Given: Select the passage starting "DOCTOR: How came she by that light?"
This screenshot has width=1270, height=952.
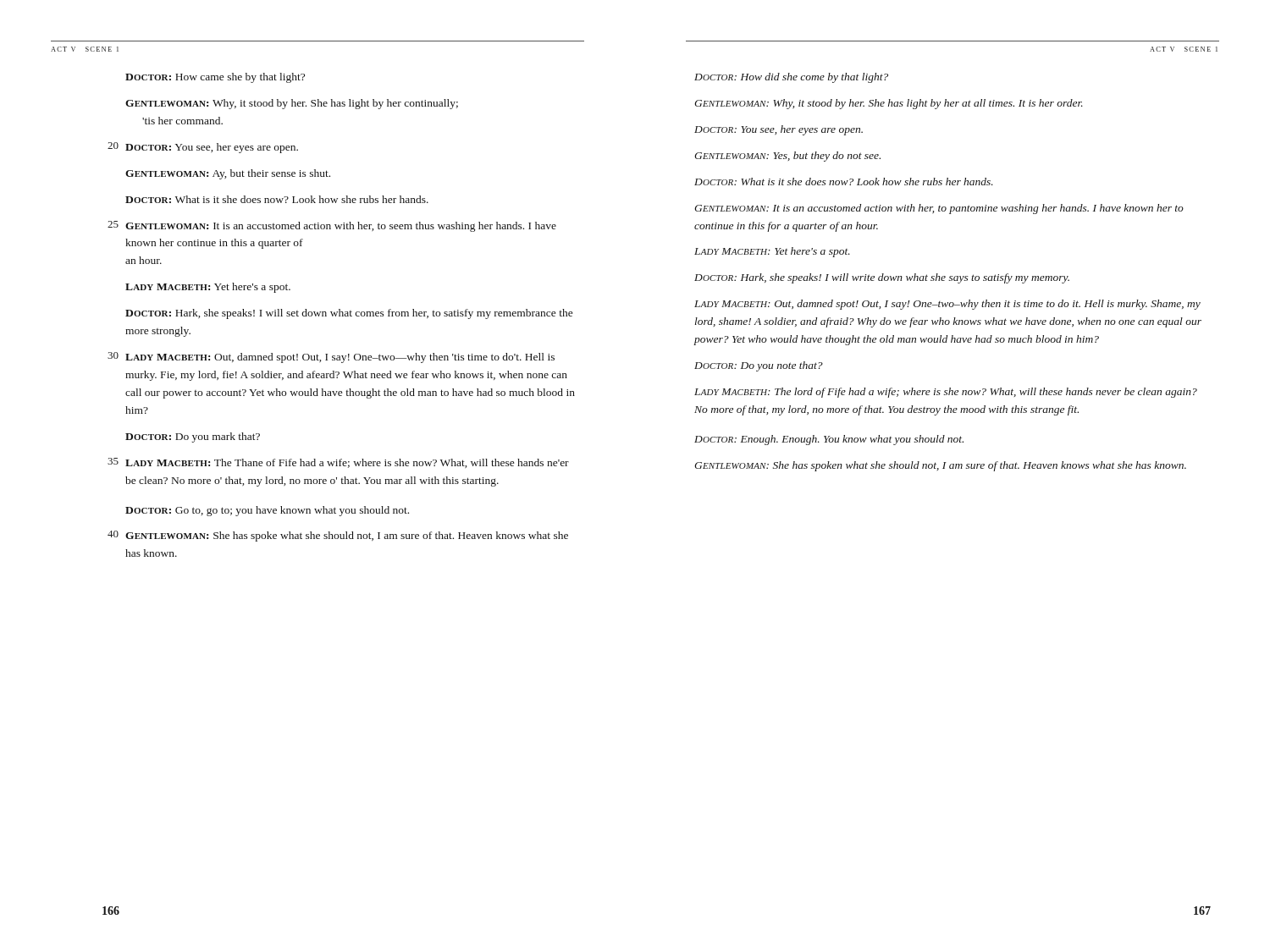Looking at the screenshot, I should [x=215, y=78].
